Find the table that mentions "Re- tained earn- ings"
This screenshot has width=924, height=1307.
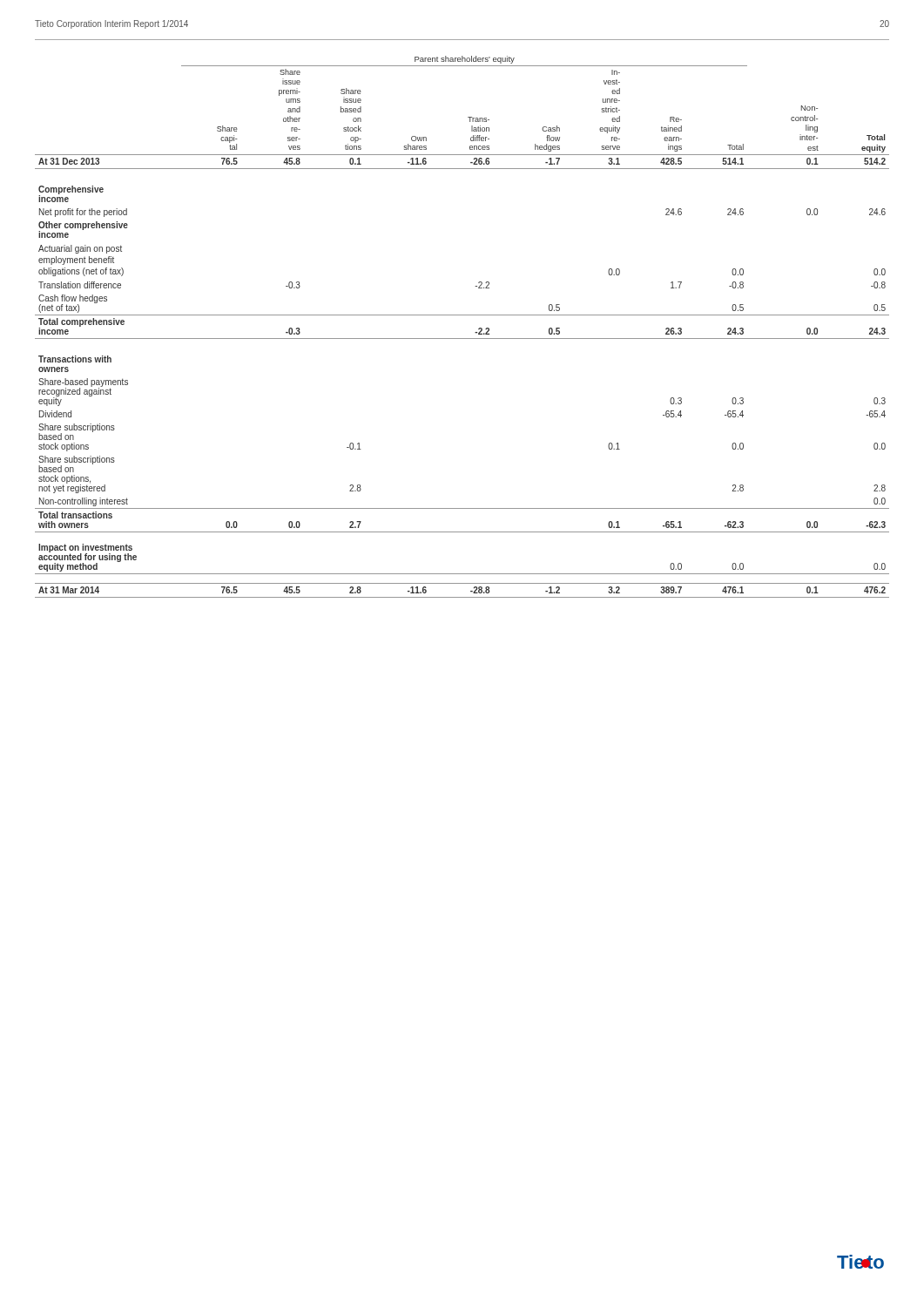pos(462,325)
